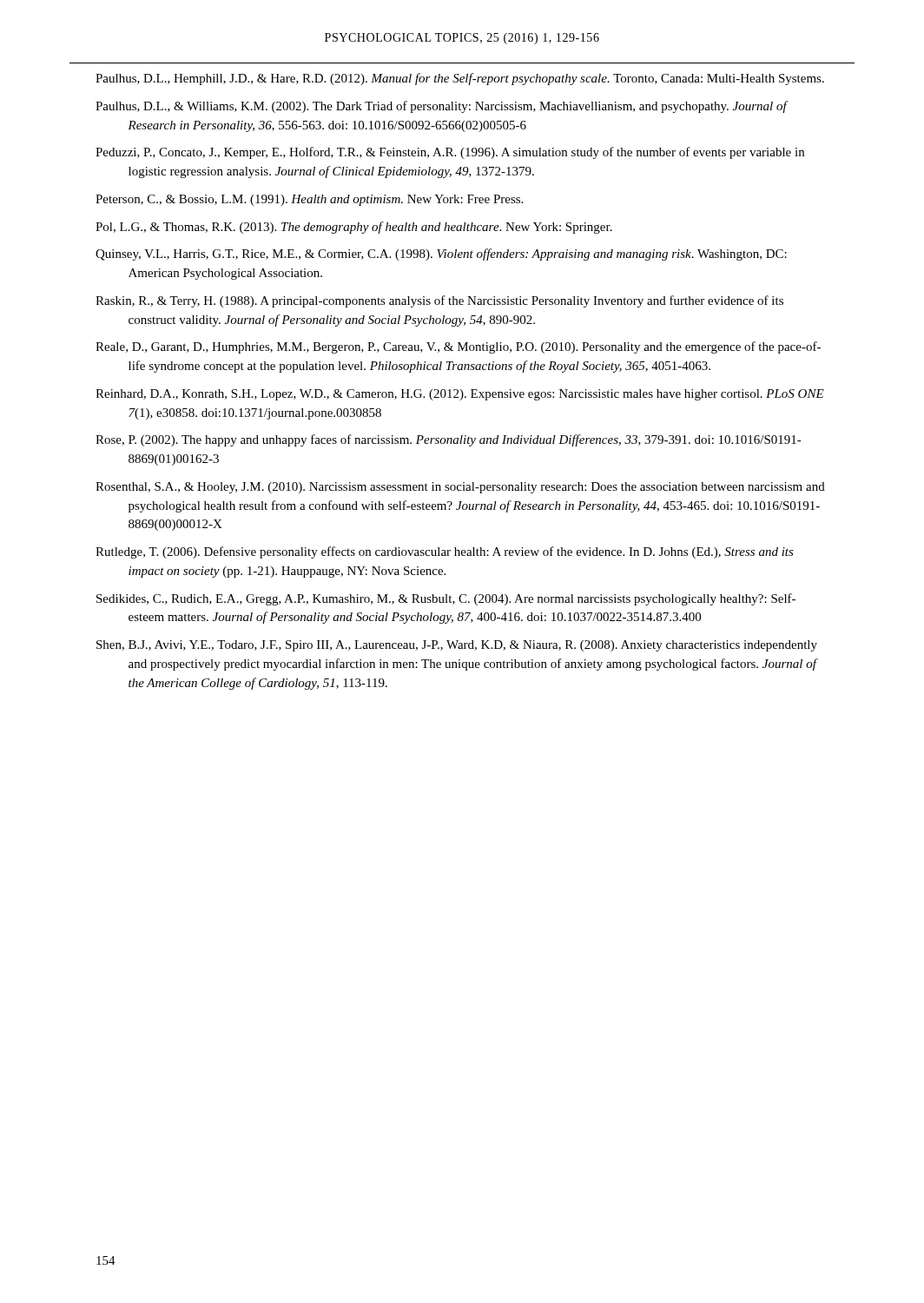Locate the block of text that opens with "Rosenthal, S.A., & Hooley, J.M. (2010). Narcissism"
The width and height of the screenshot is (924, 1303).
tap(460, 505)
